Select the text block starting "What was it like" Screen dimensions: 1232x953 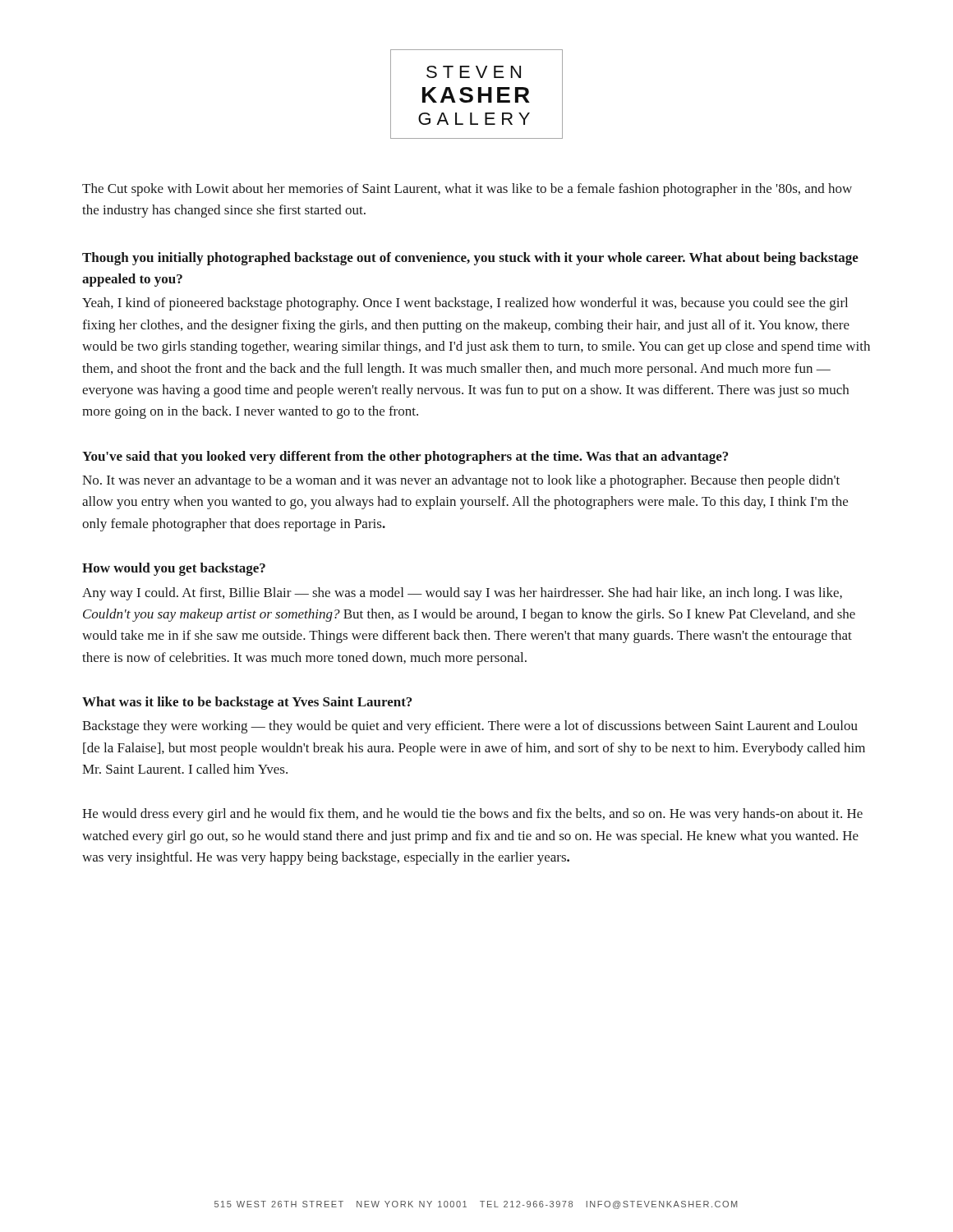[247, 702]
